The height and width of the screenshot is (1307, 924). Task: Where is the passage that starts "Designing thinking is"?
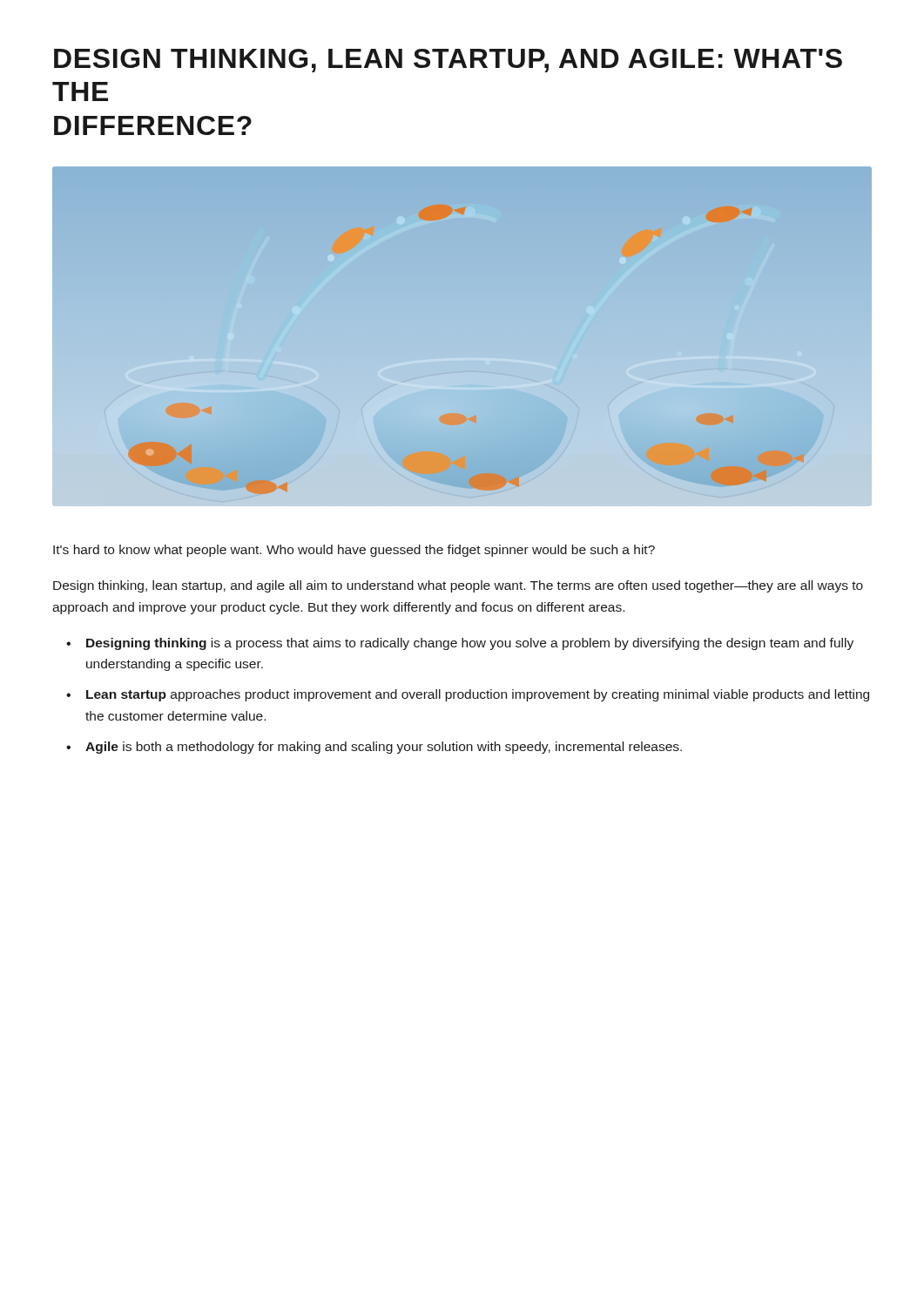click(469, 653)
